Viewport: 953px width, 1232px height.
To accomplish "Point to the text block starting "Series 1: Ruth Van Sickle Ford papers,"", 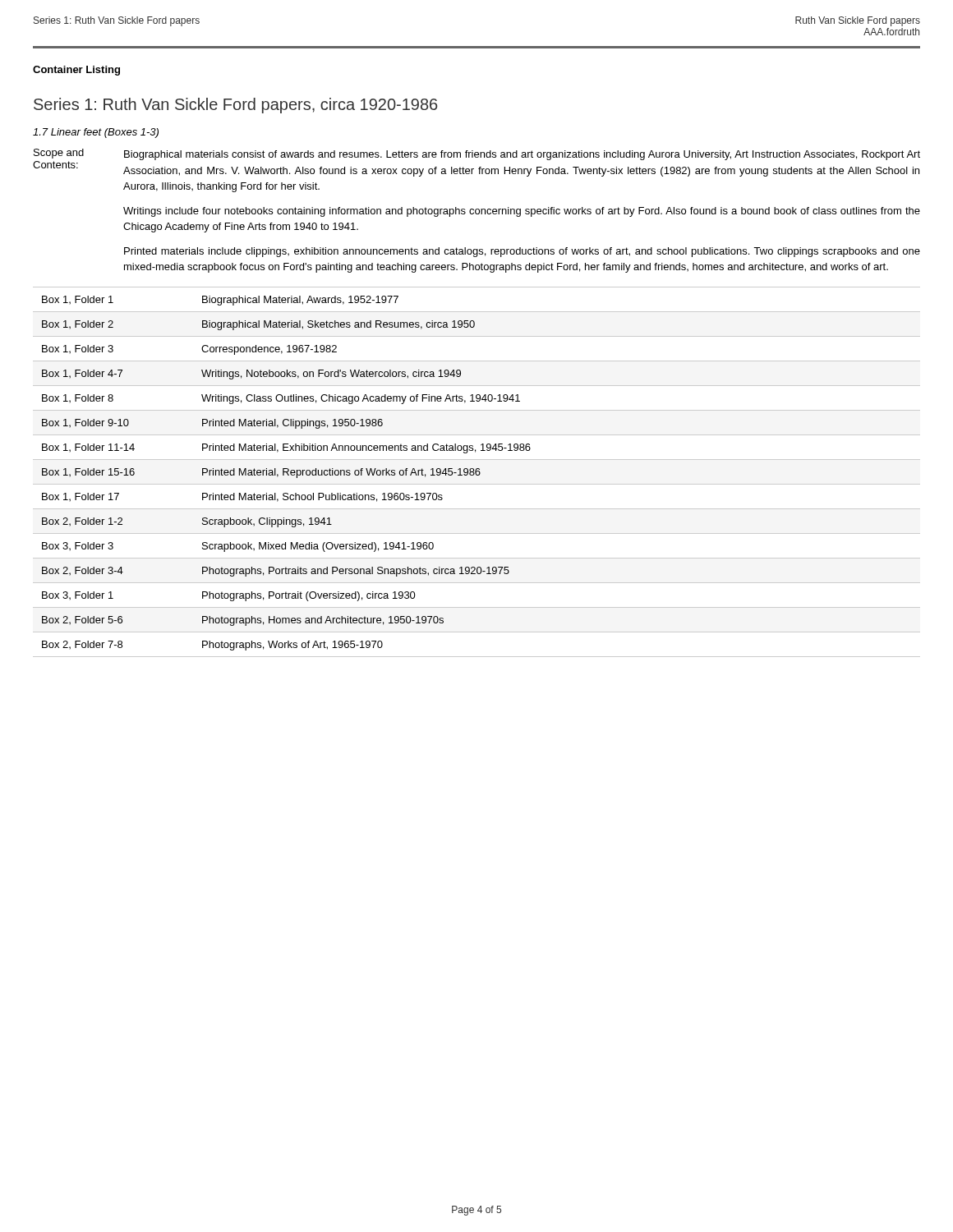I will [235, 104].
